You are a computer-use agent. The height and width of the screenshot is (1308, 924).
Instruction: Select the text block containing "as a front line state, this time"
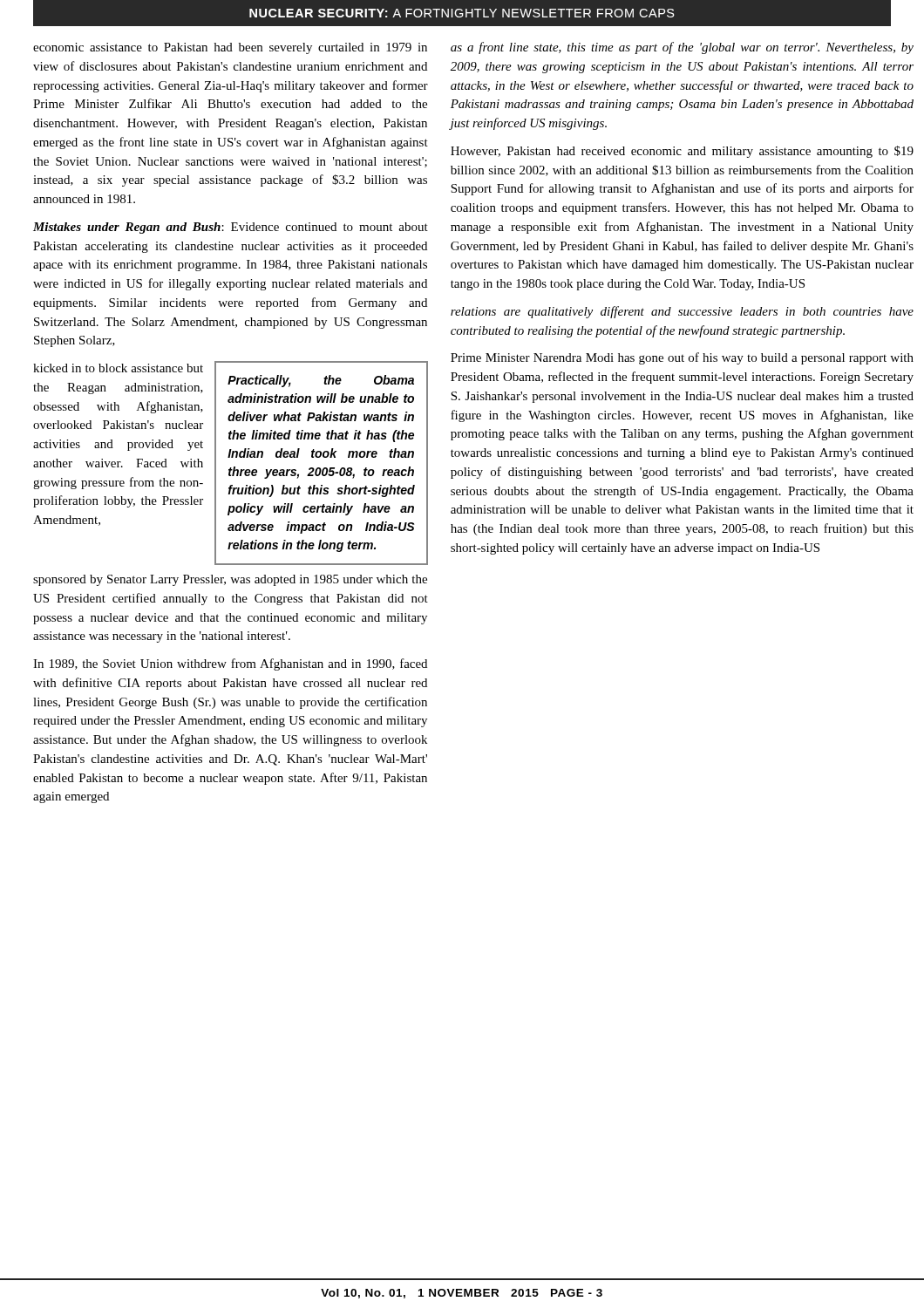[x=682, y=85]
